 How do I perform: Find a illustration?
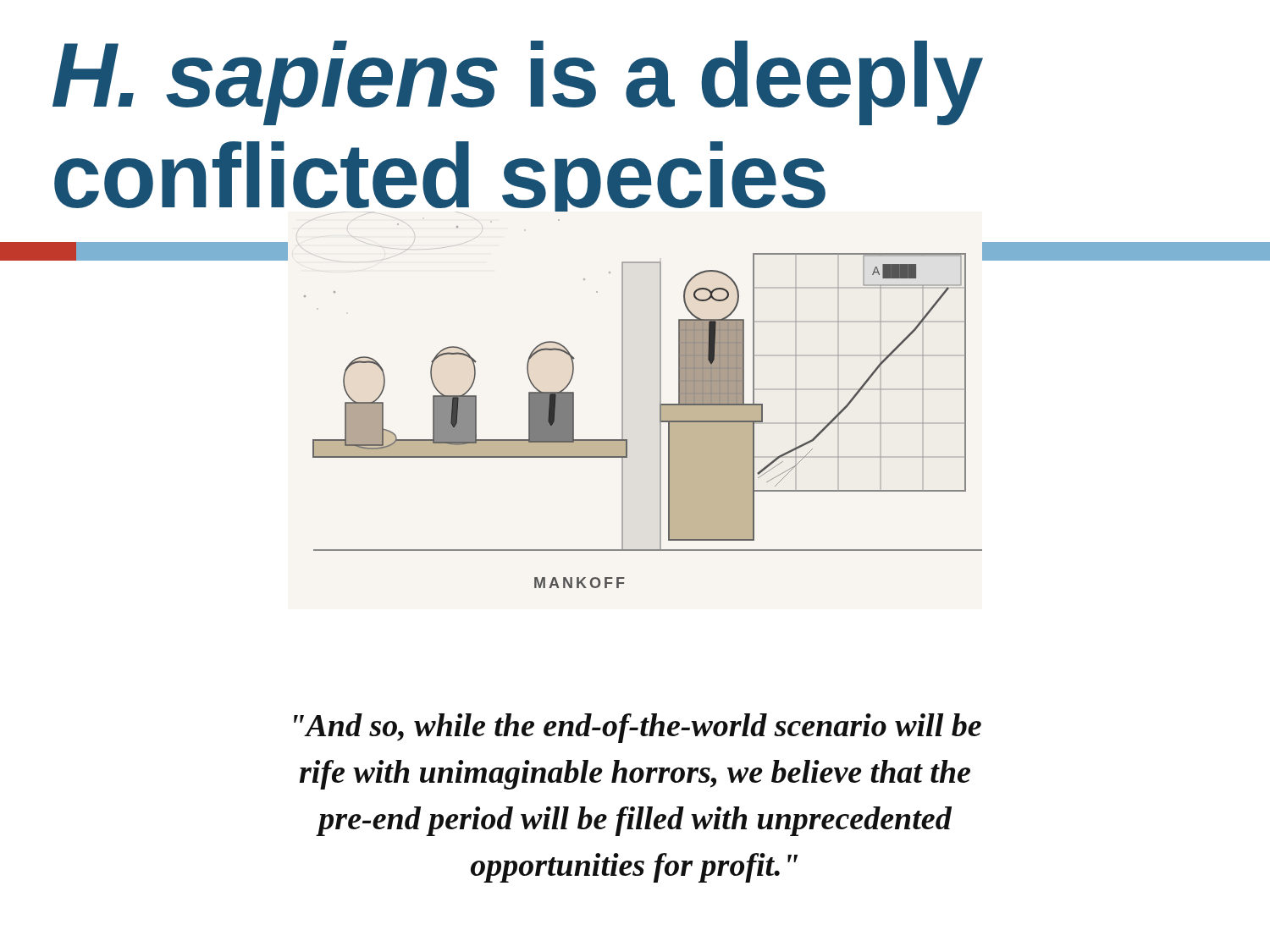tap(635, 410)
